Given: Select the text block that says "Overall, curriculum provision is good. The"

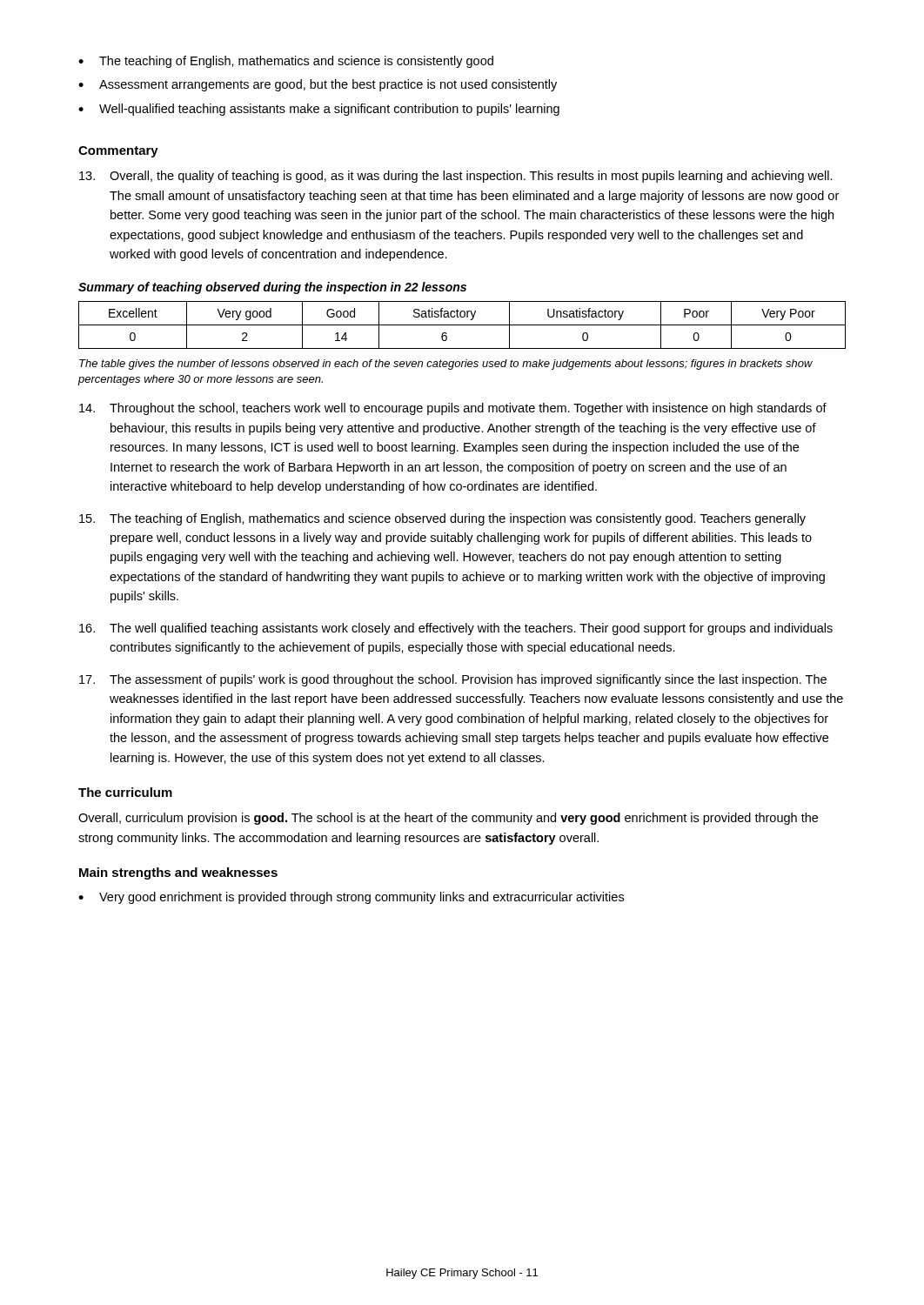Looking at the screenshot, I should click(x=448, y=828).
